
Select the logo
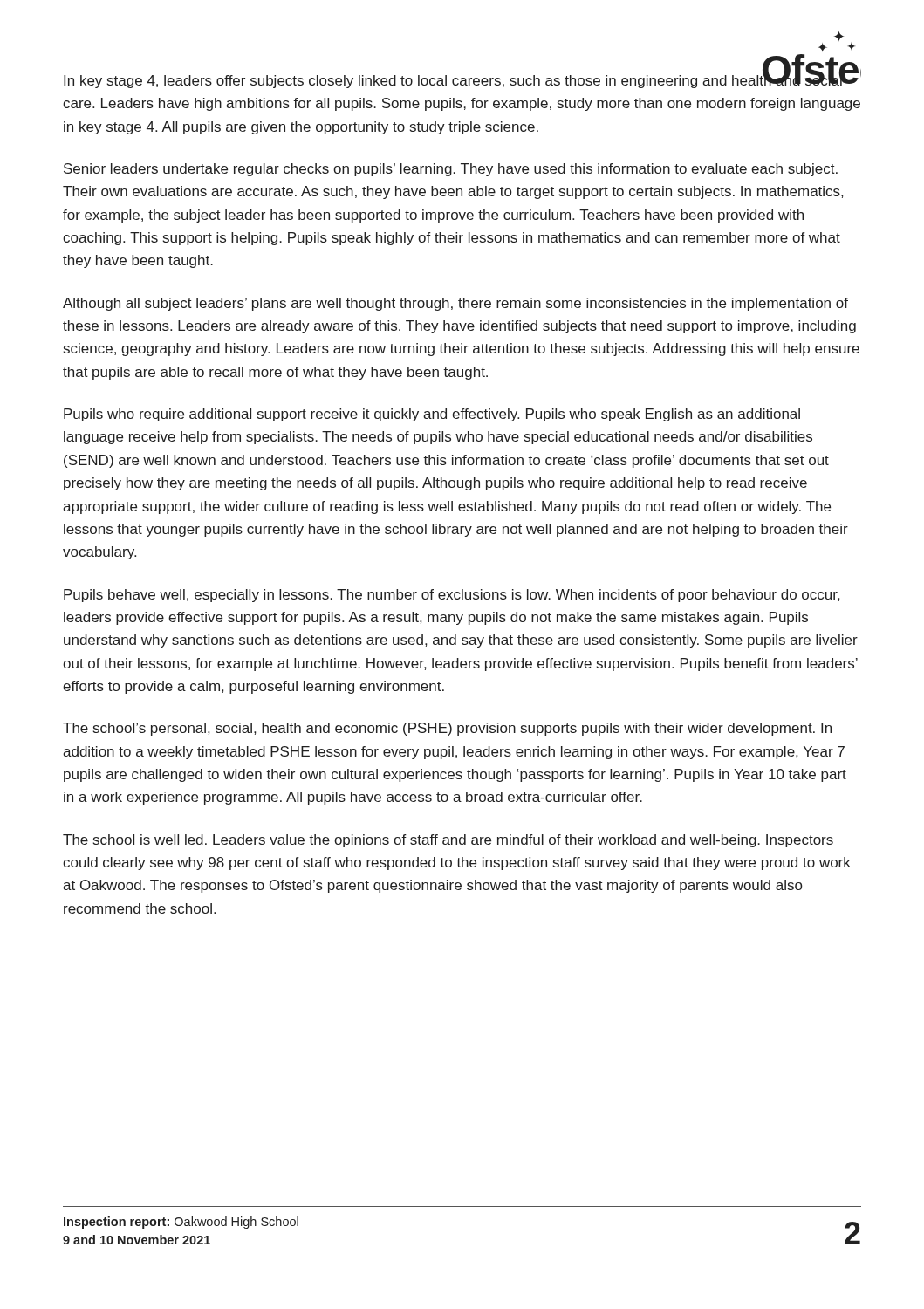tap(811, 58)
